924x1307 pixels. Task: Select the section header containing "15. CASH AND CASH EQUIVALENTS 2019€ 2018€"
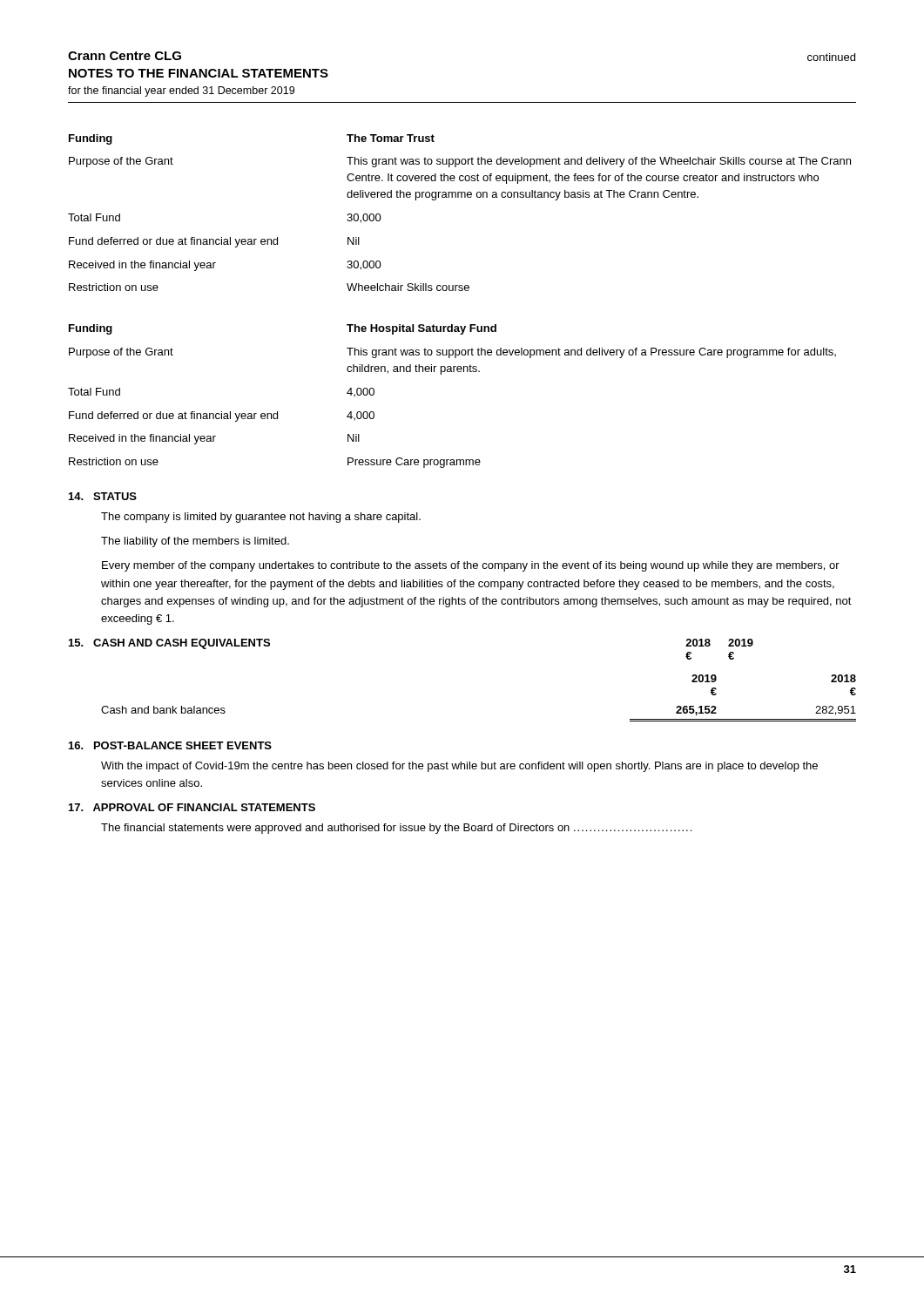click(x=163, y=644)
